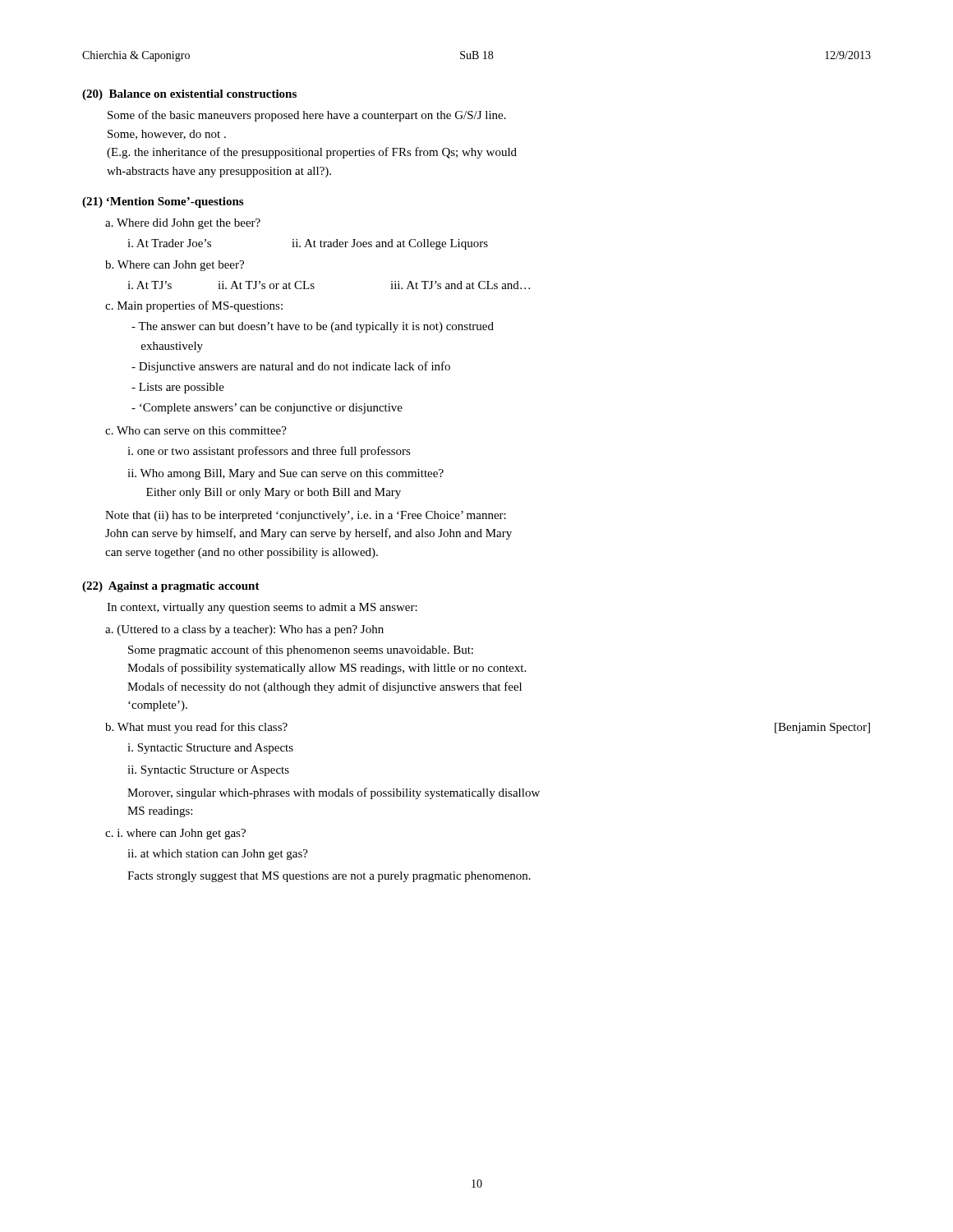Image resolution: width=953 pixels, height=1232 pixels.
Task: Select the section header containing "(20) Balance on existential constructions"
Action: pos(189,94)
